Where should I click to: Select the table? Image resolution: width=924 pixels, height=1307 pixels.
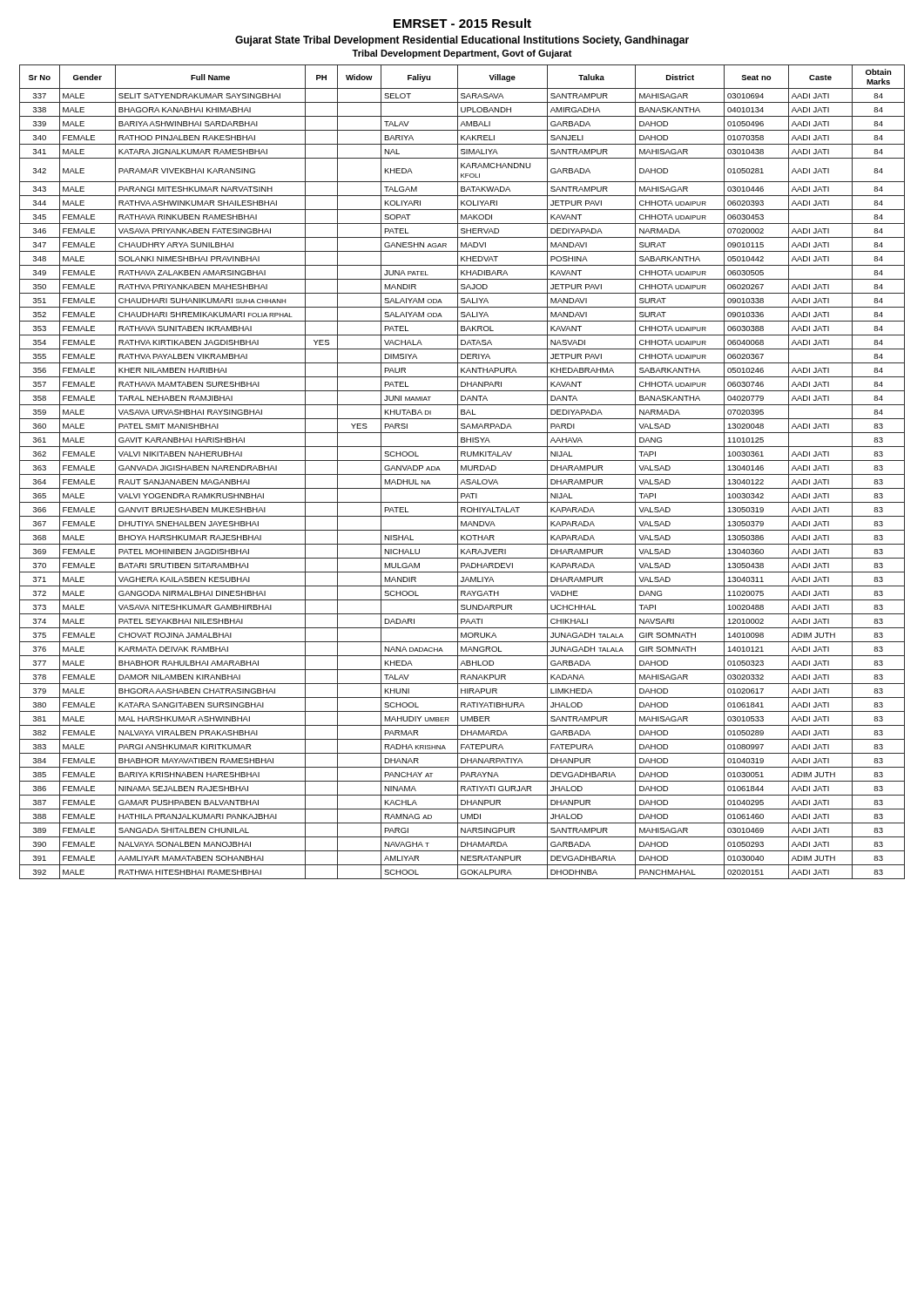point(462,472)
